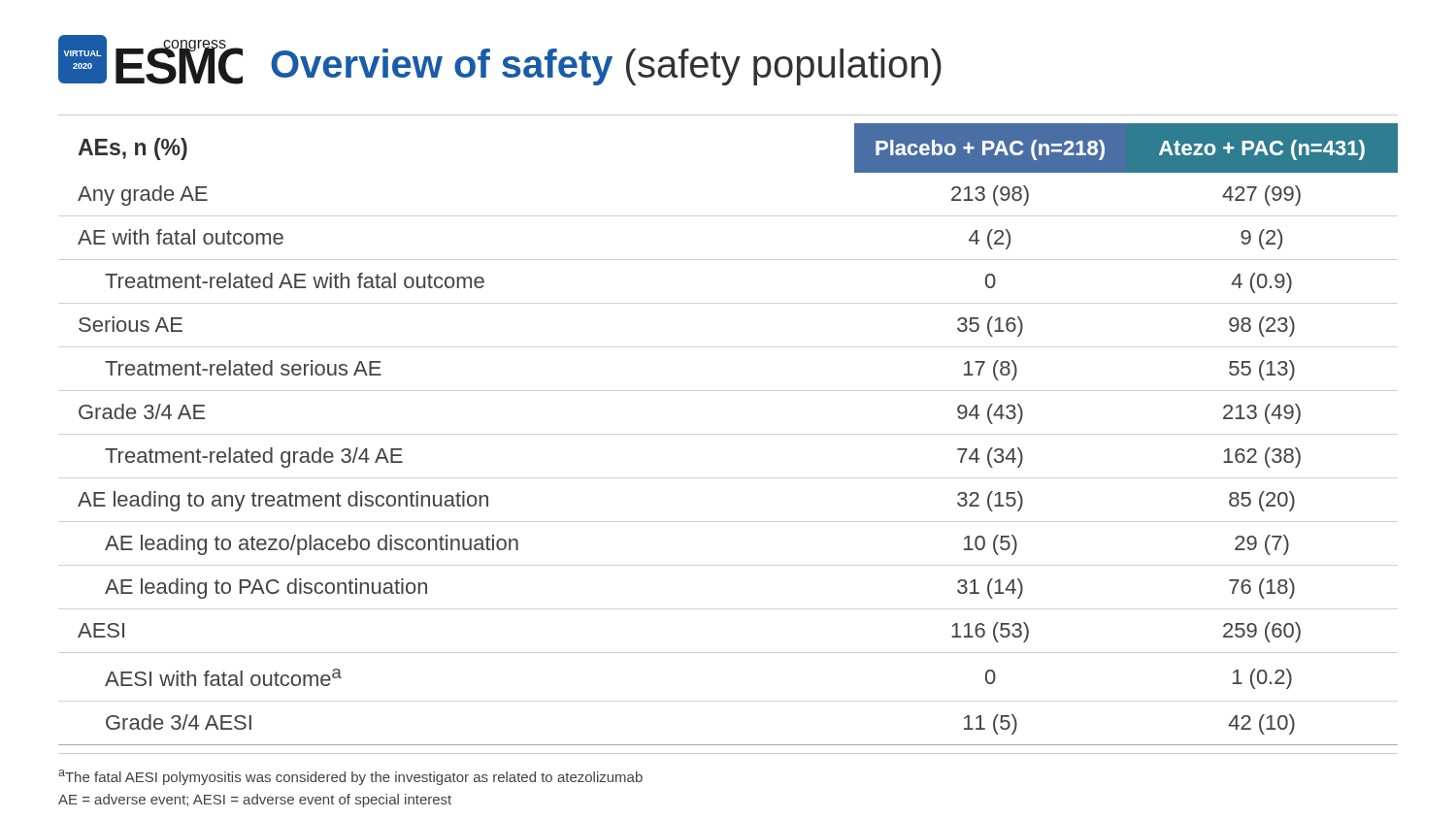Point to the text starting "aThe fatal AESI polymyositis was considered by"
Viewport: 1456px width, 819px height.
pos(351,787)
